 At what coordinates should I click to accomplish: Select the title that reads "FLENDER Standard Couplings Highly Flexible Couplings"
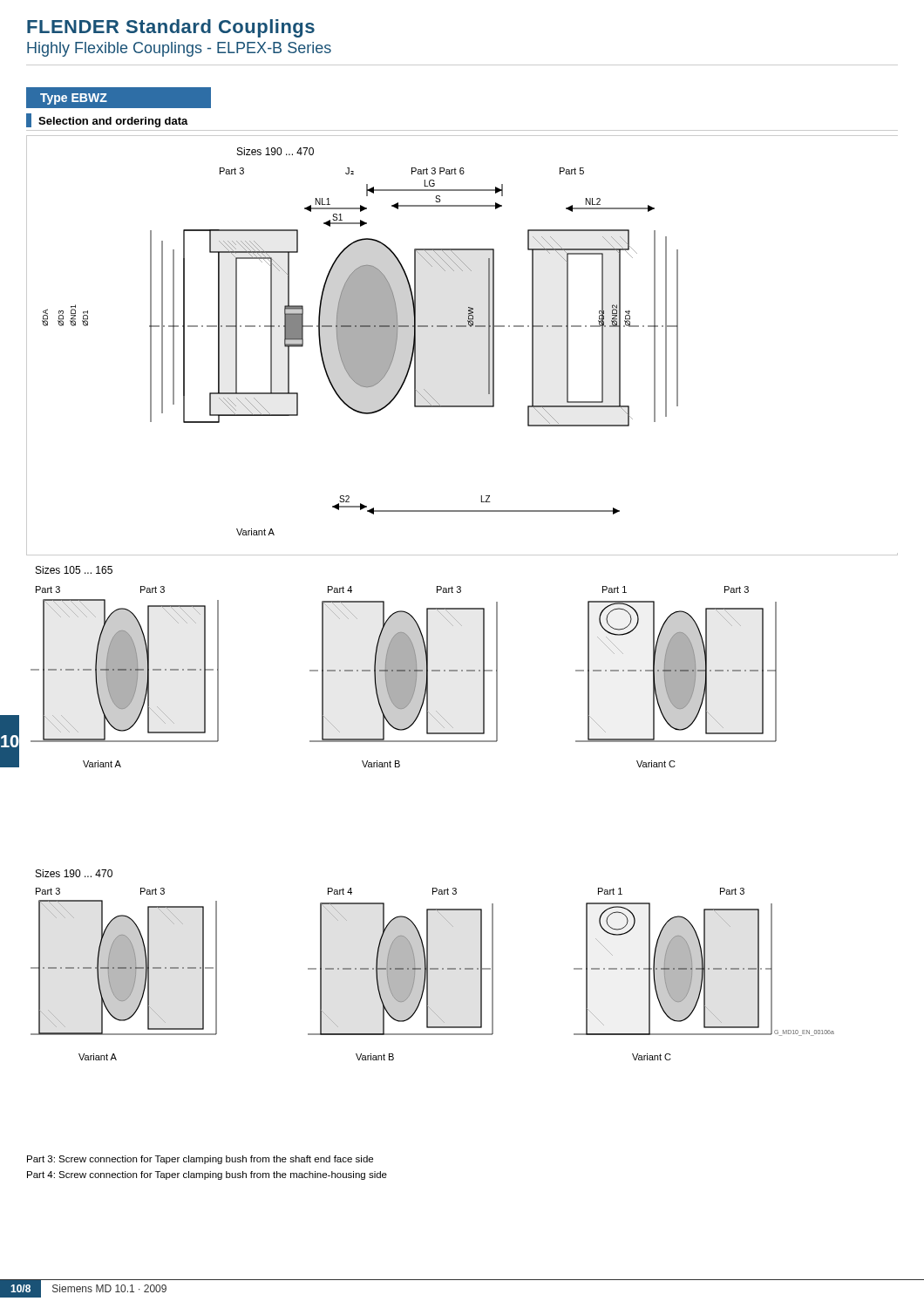pos(171,28)
